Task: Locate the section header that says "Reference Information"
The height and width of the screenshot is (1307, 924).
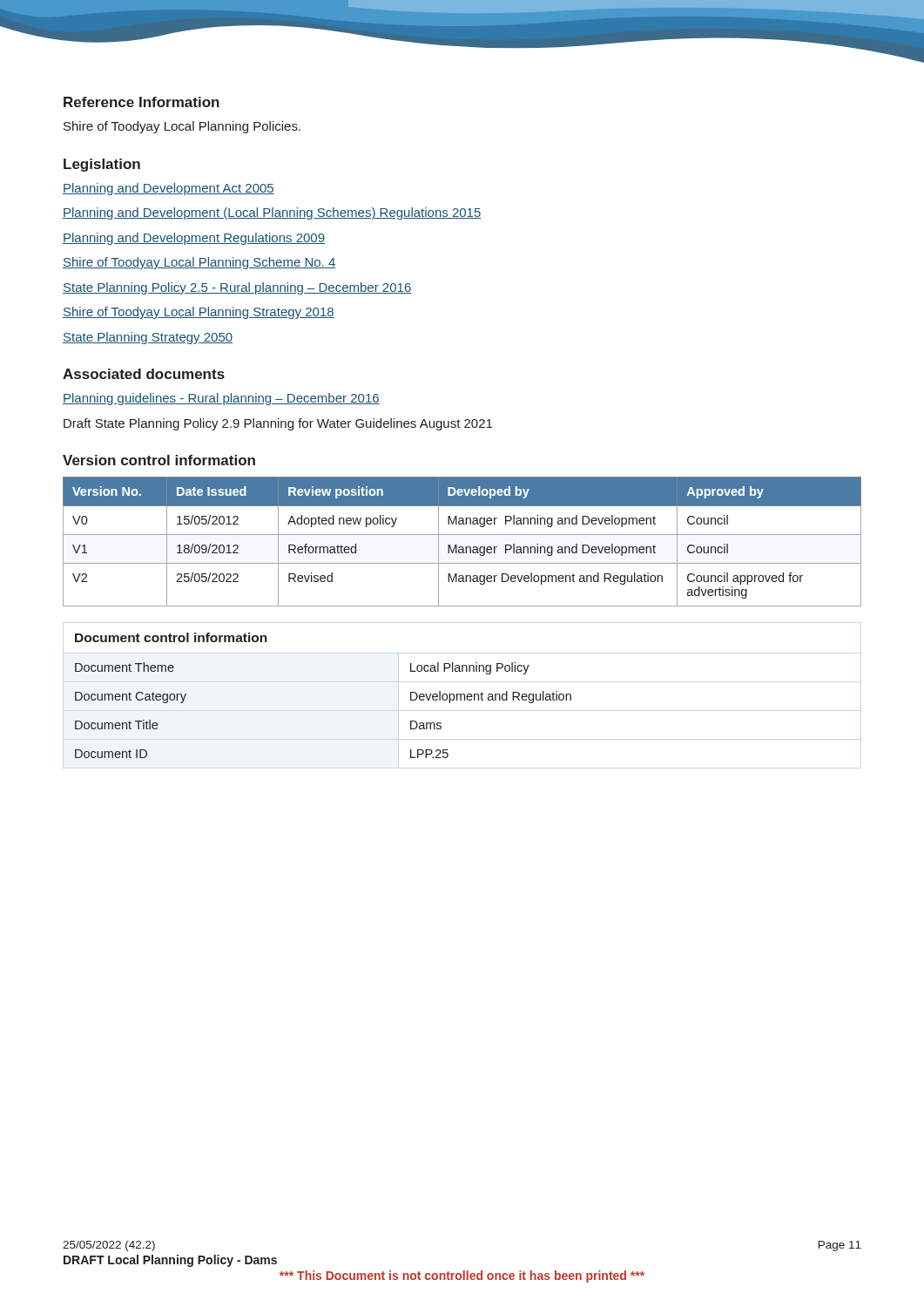Action: (141, 102)
